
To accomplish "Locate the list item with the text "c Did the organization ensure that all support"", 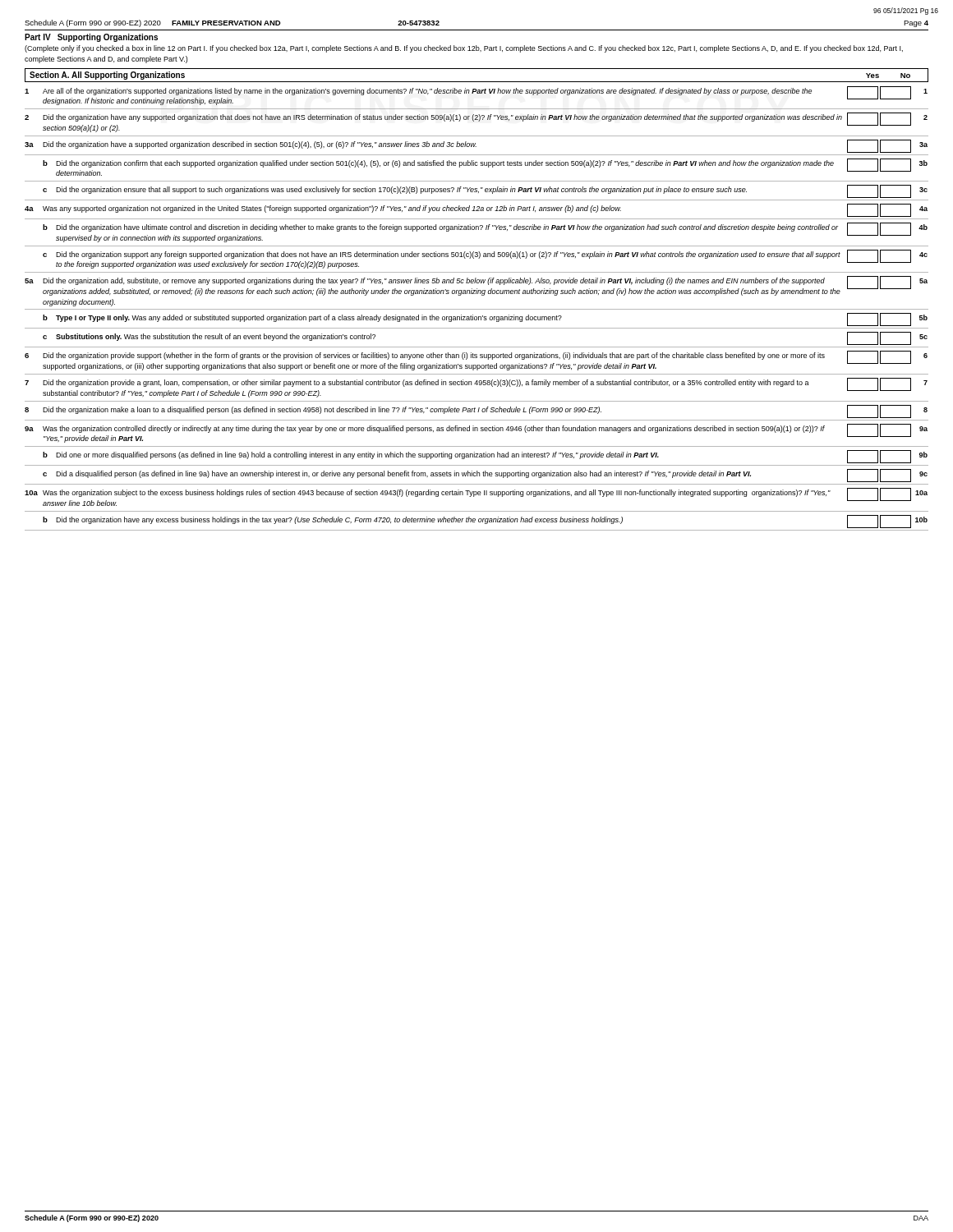I will click(476, 191).
